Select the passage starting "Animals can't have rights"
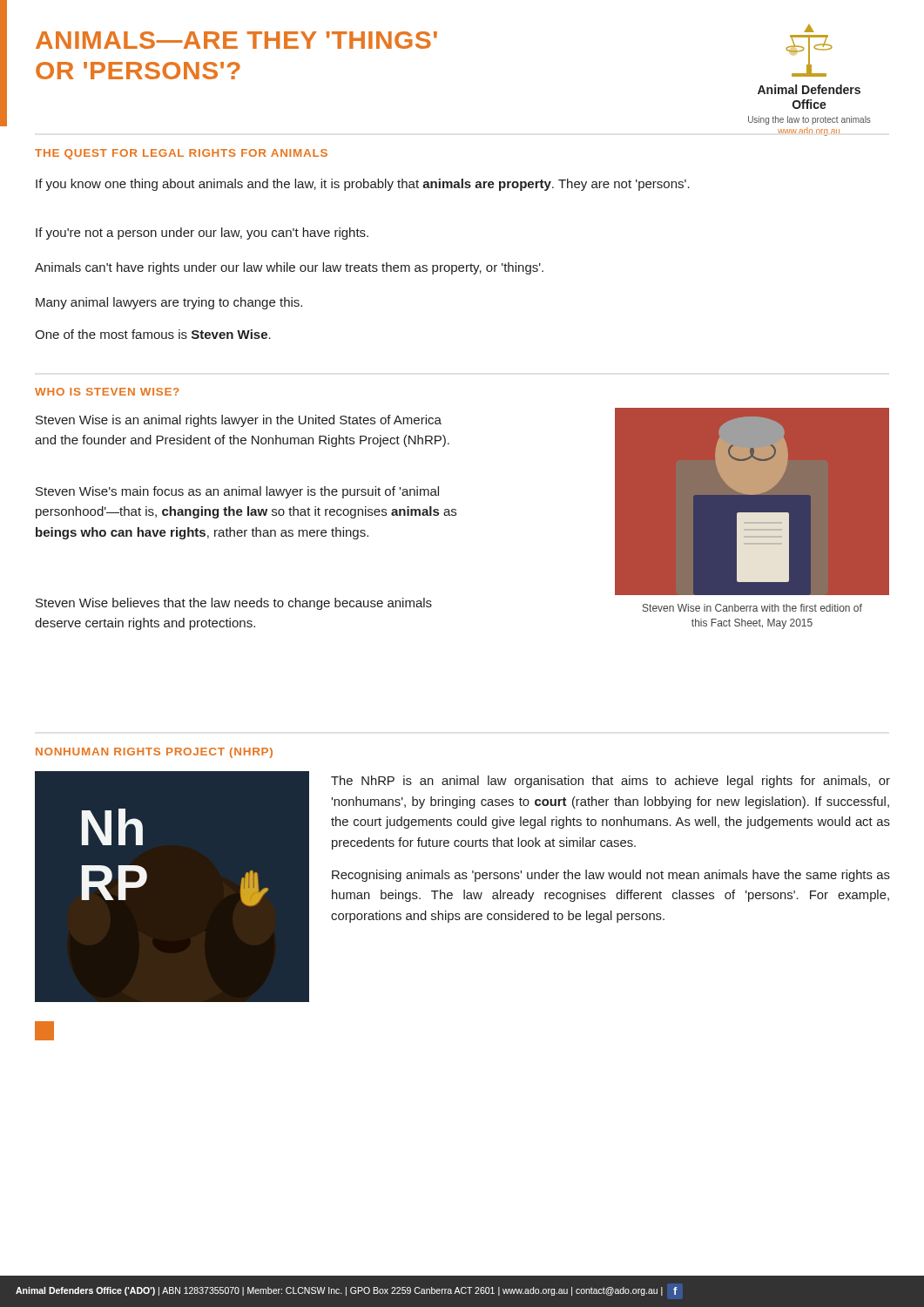This screenshot has height=1307, width=924. (x=462, y=268)
